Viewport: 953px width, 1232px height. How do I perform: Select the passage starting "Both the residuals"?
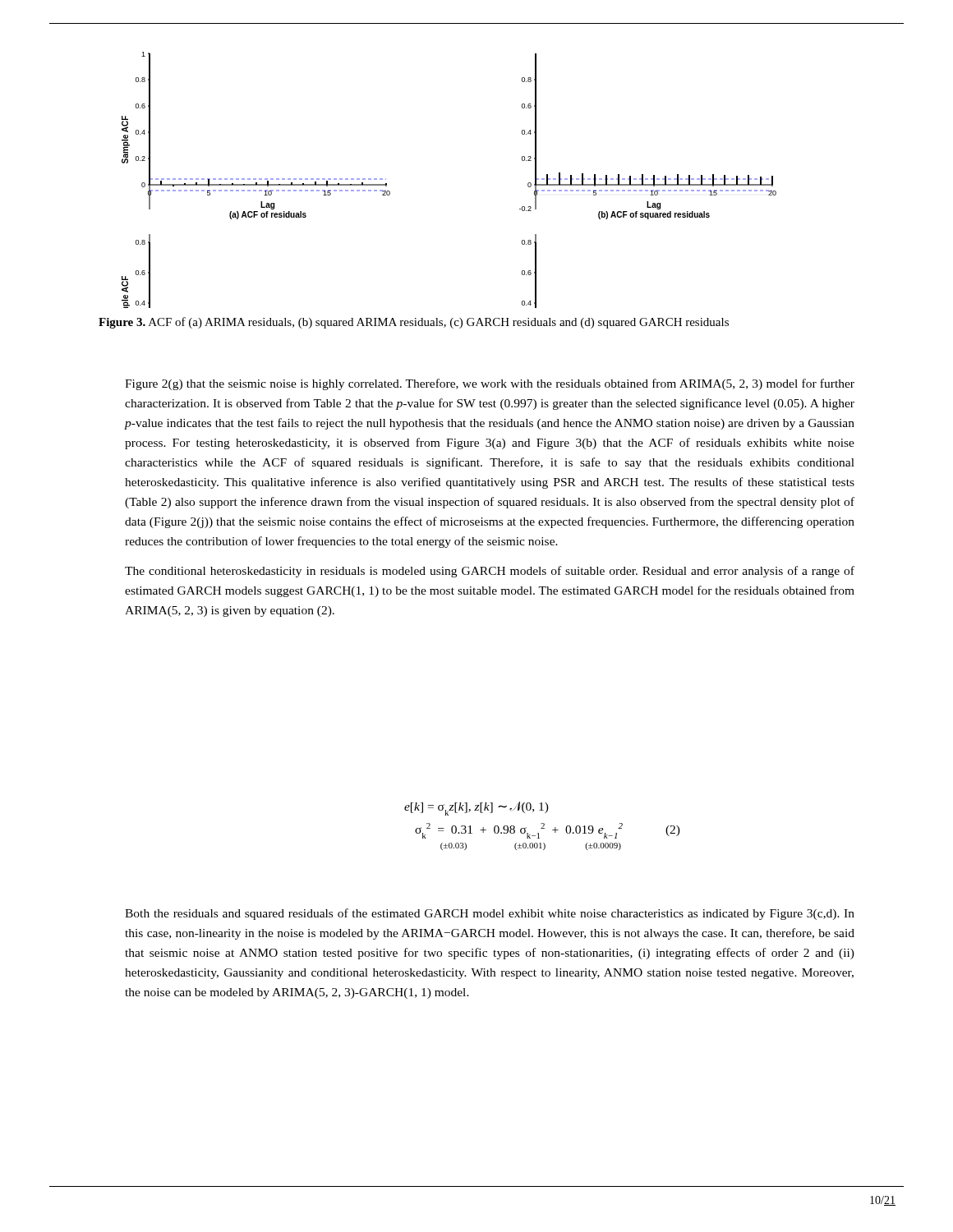tap(490, 953)
